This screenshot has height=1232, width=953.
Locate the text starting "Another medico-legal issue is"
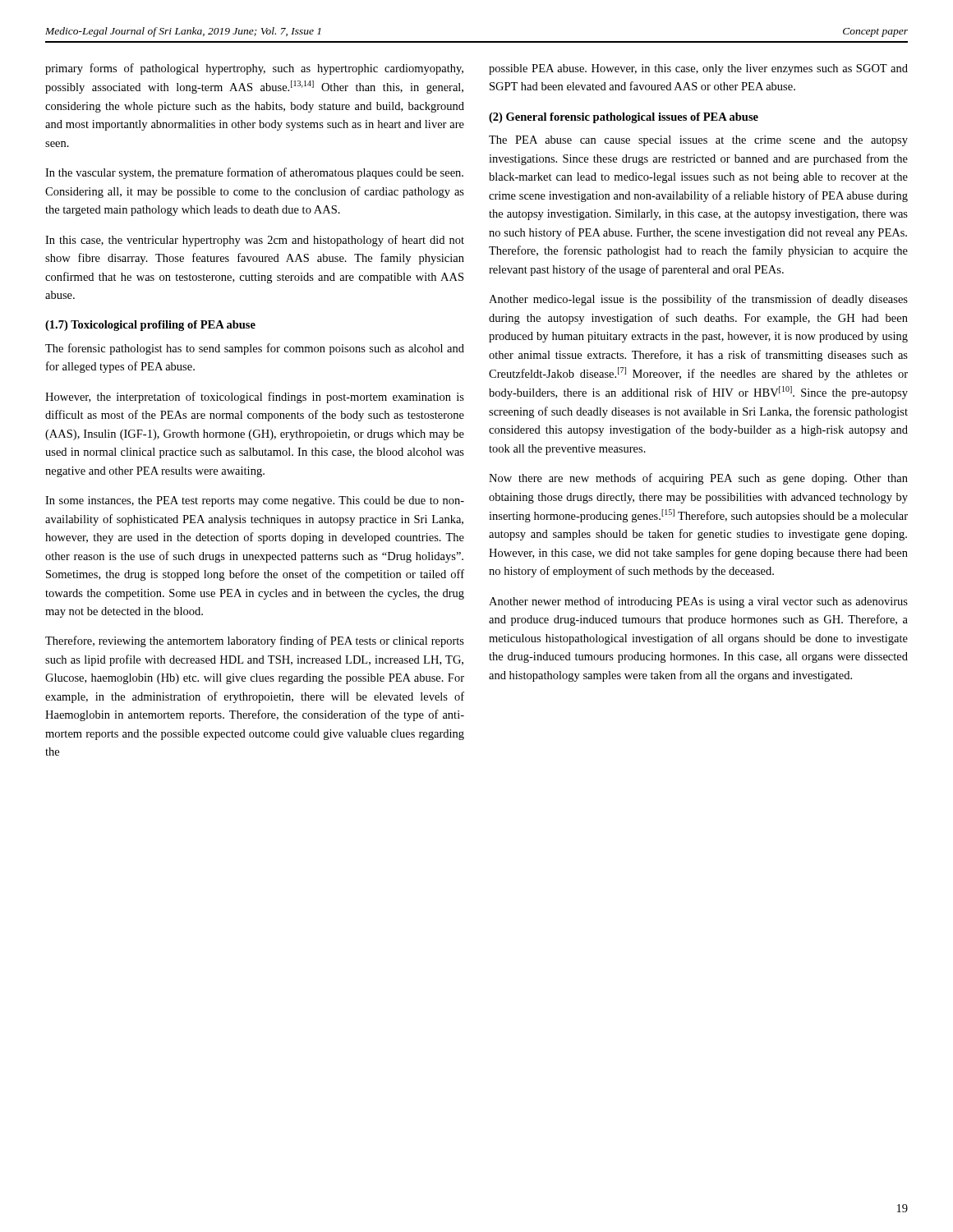[698, 374]
